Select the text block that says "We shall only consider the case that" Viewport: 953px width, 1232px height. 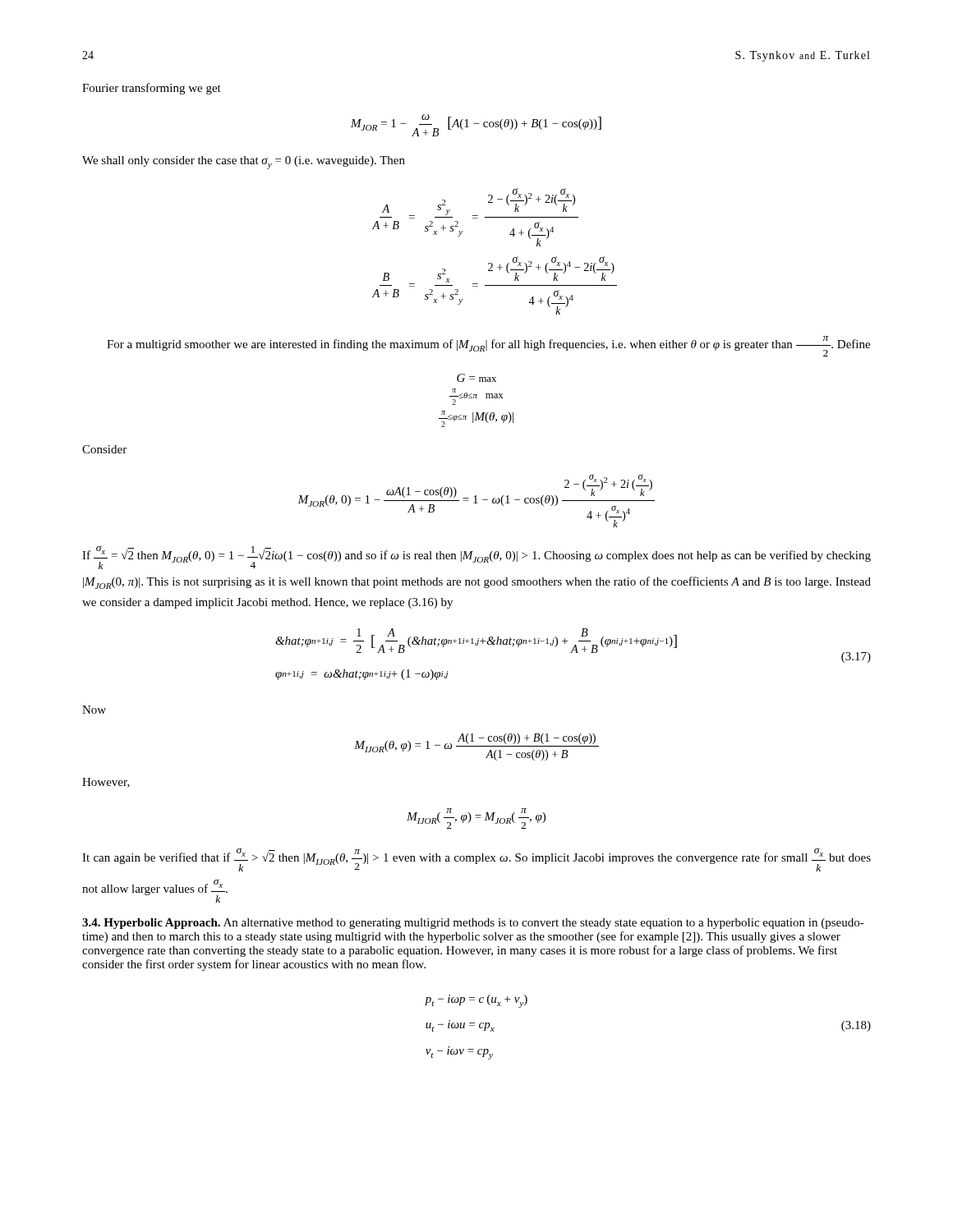click(244, 163)
